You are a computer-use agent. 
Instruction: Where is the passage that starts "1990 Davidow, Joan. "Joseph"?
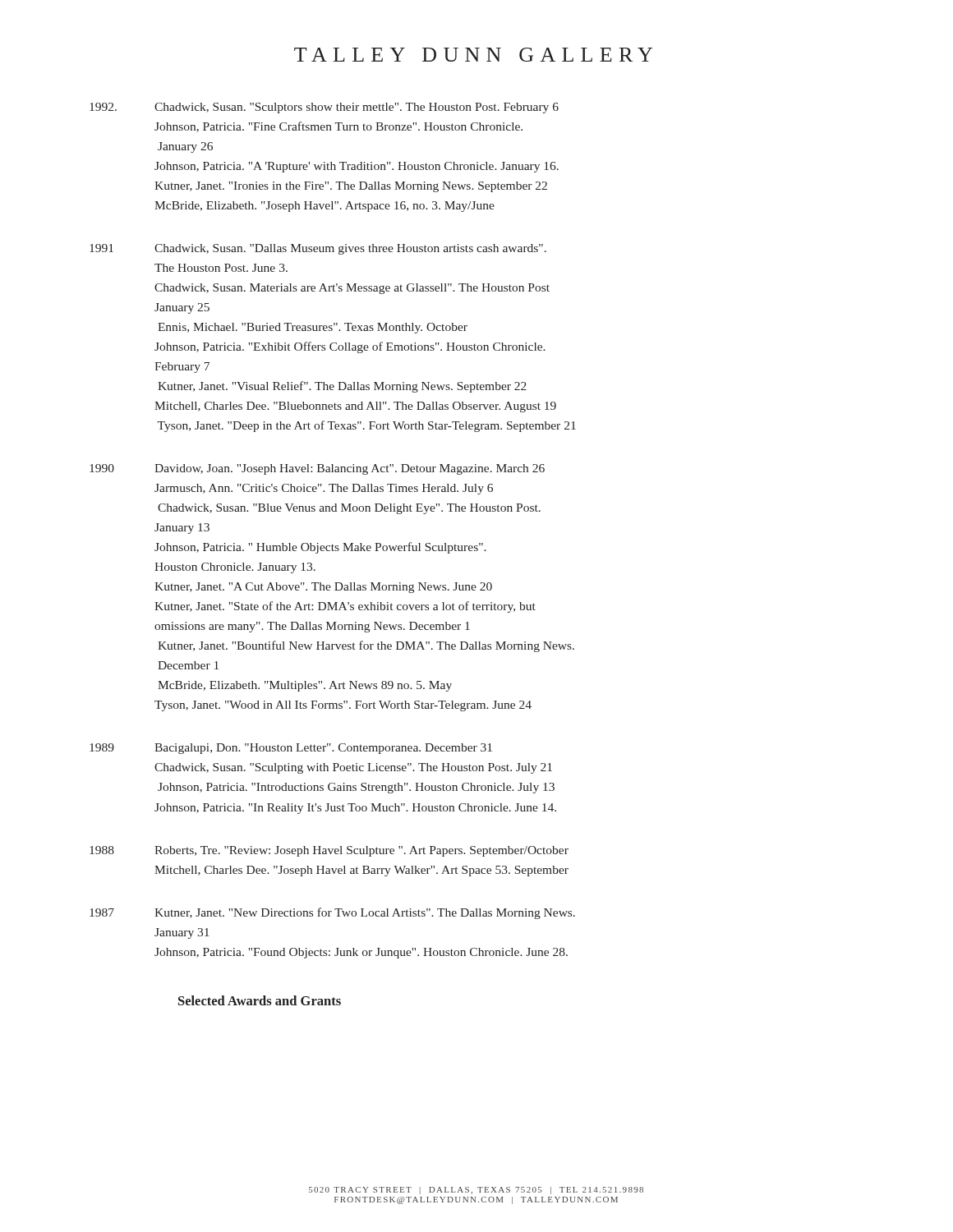pyautogui.click(x=476, y=587)
